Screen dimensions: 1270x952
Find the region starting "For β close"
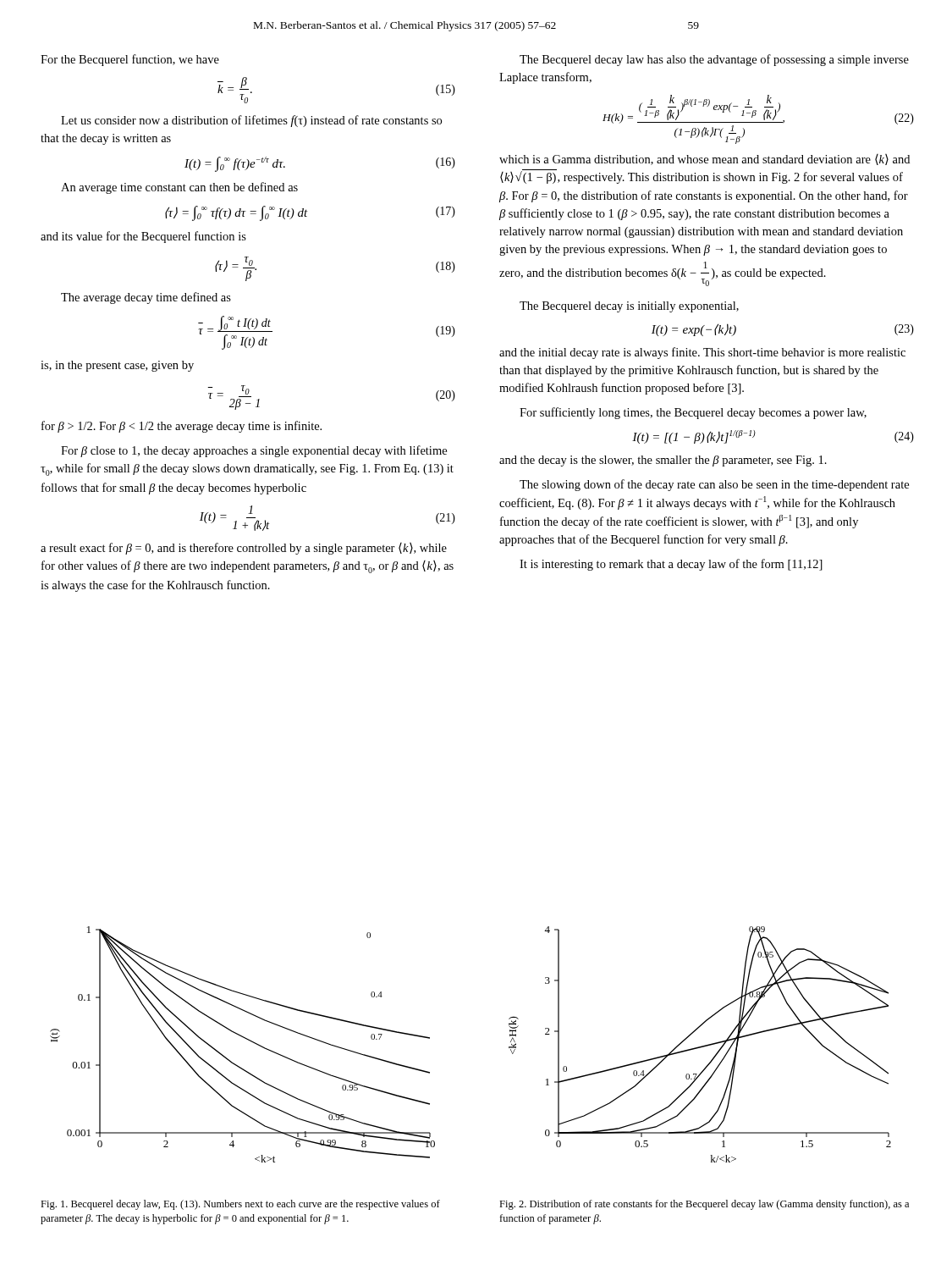coord(248,469)
